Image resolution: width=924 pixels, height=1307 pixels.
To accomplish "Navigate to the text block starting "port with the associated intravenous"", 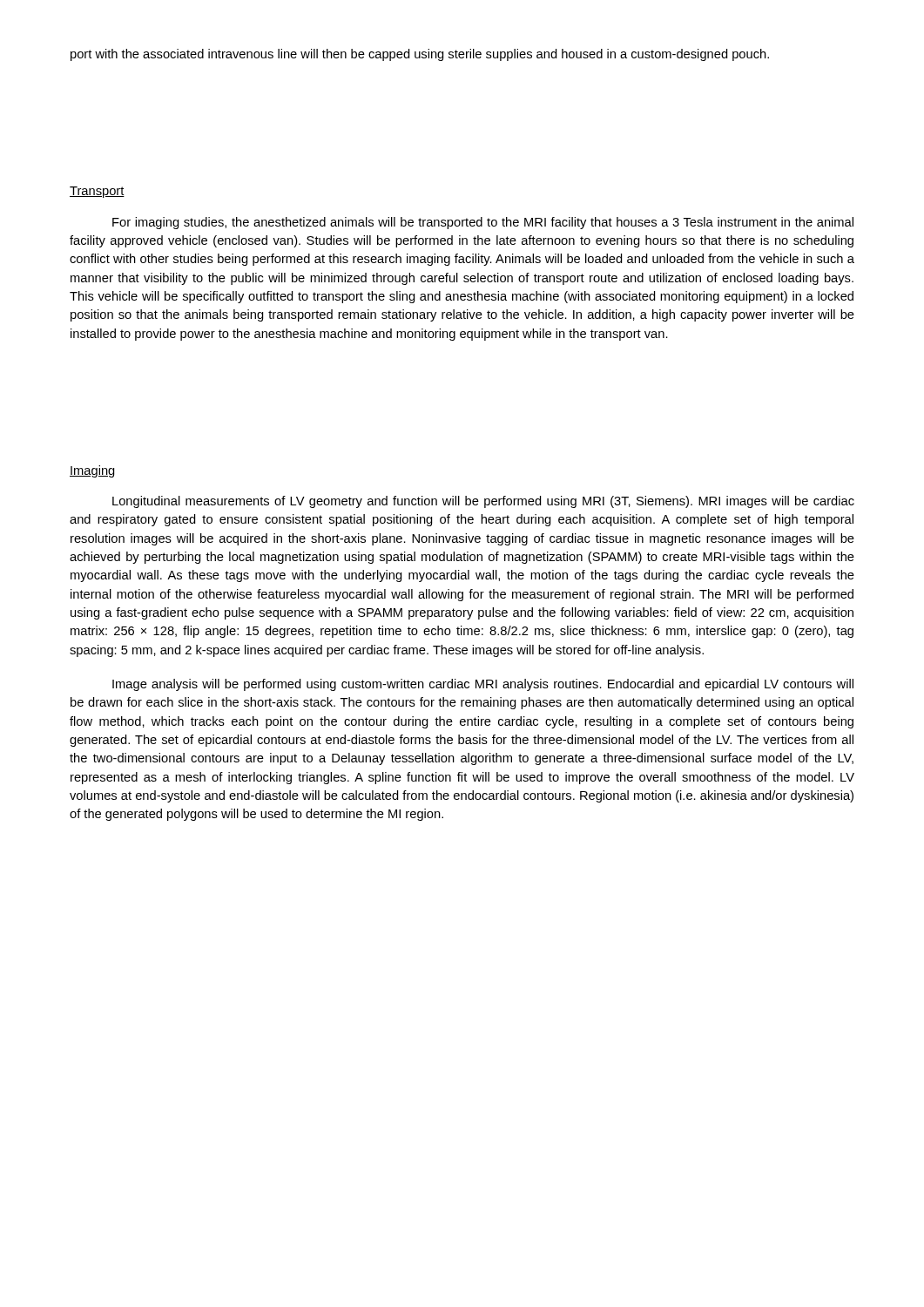I will (x=462, y=55).
